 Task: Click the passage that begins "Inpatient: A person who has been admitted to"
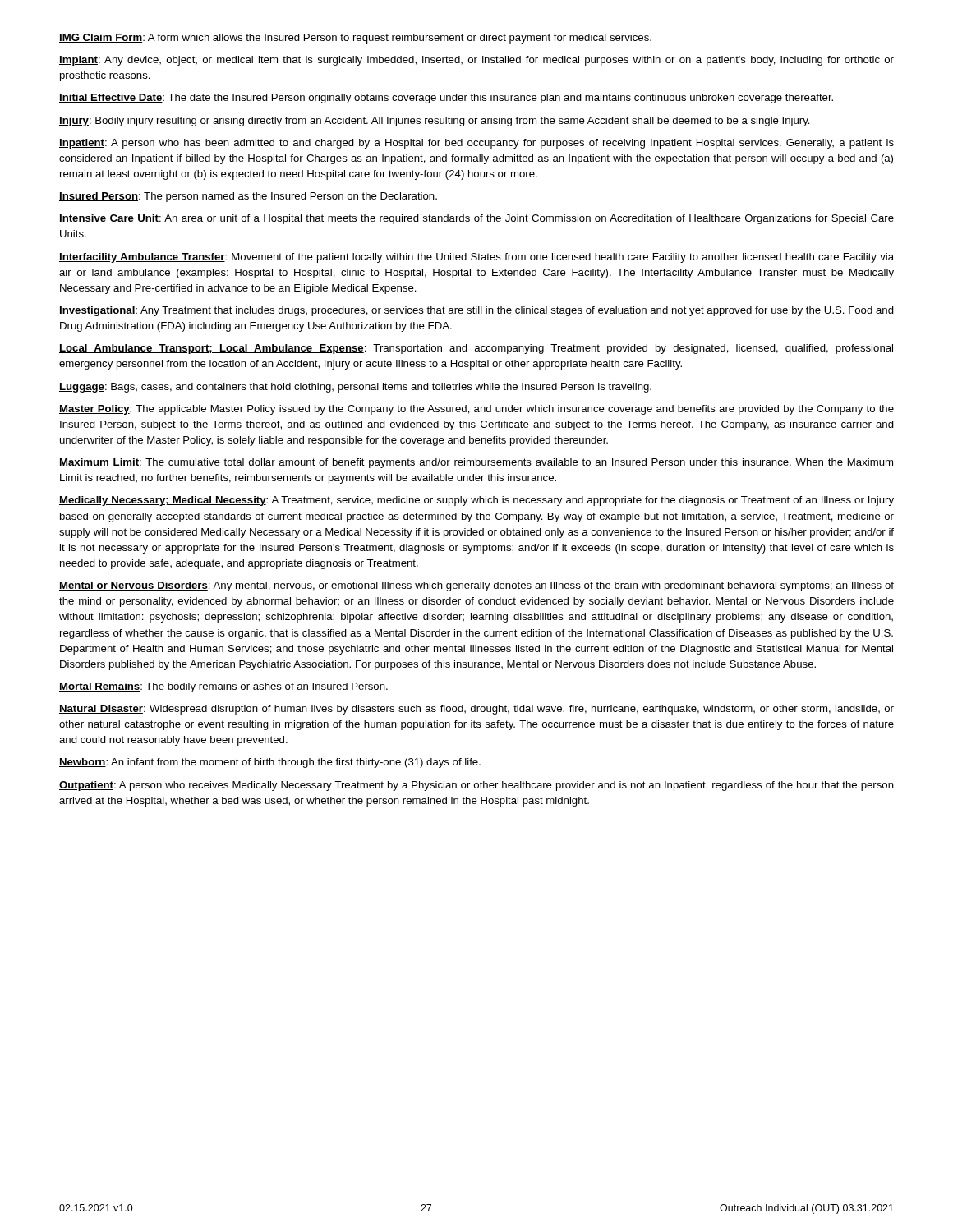click(x=476, y=158)
